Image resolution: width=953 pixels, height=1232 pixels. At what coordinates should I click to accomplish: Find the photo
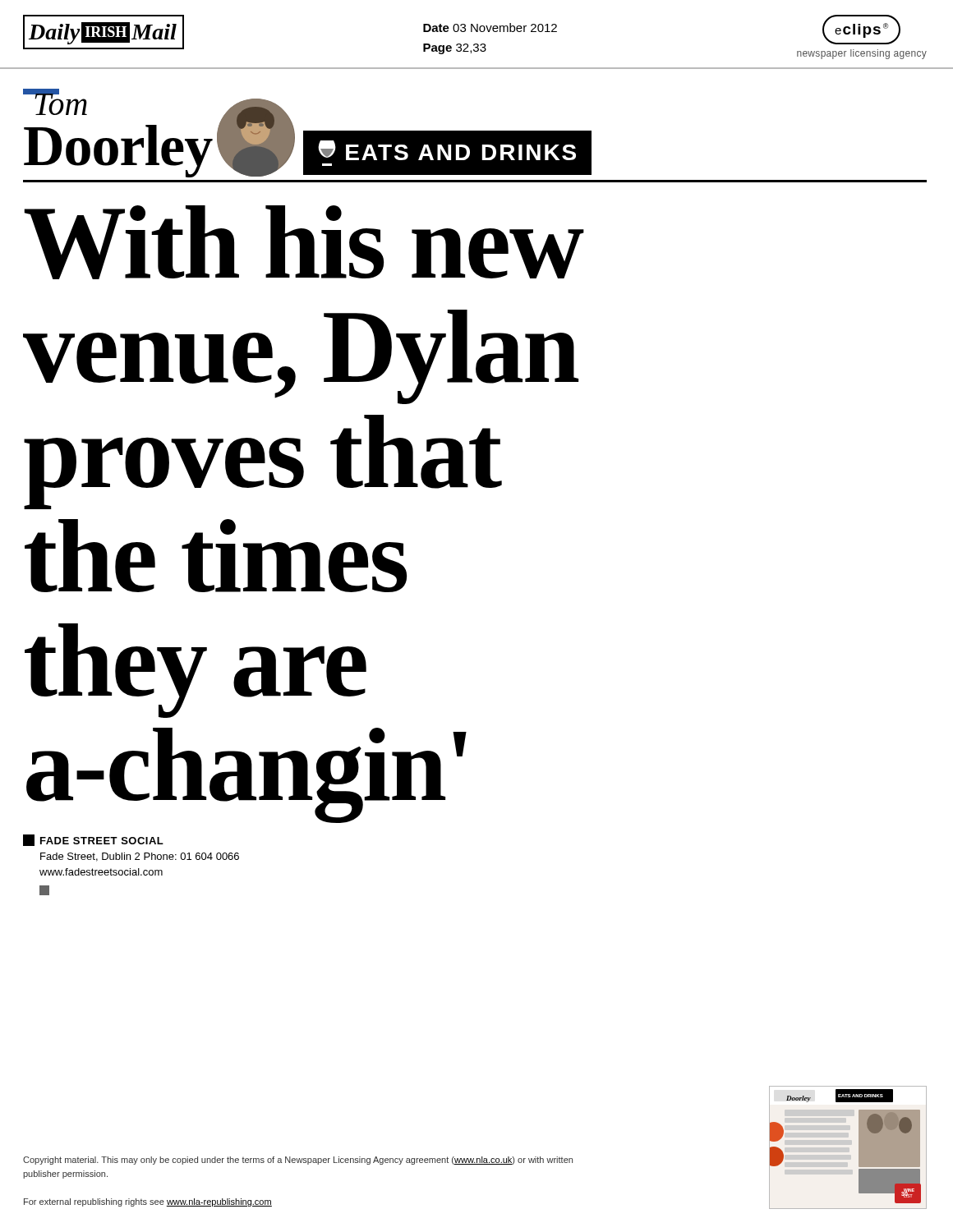pyautogui.click(x=848, y=1147)
